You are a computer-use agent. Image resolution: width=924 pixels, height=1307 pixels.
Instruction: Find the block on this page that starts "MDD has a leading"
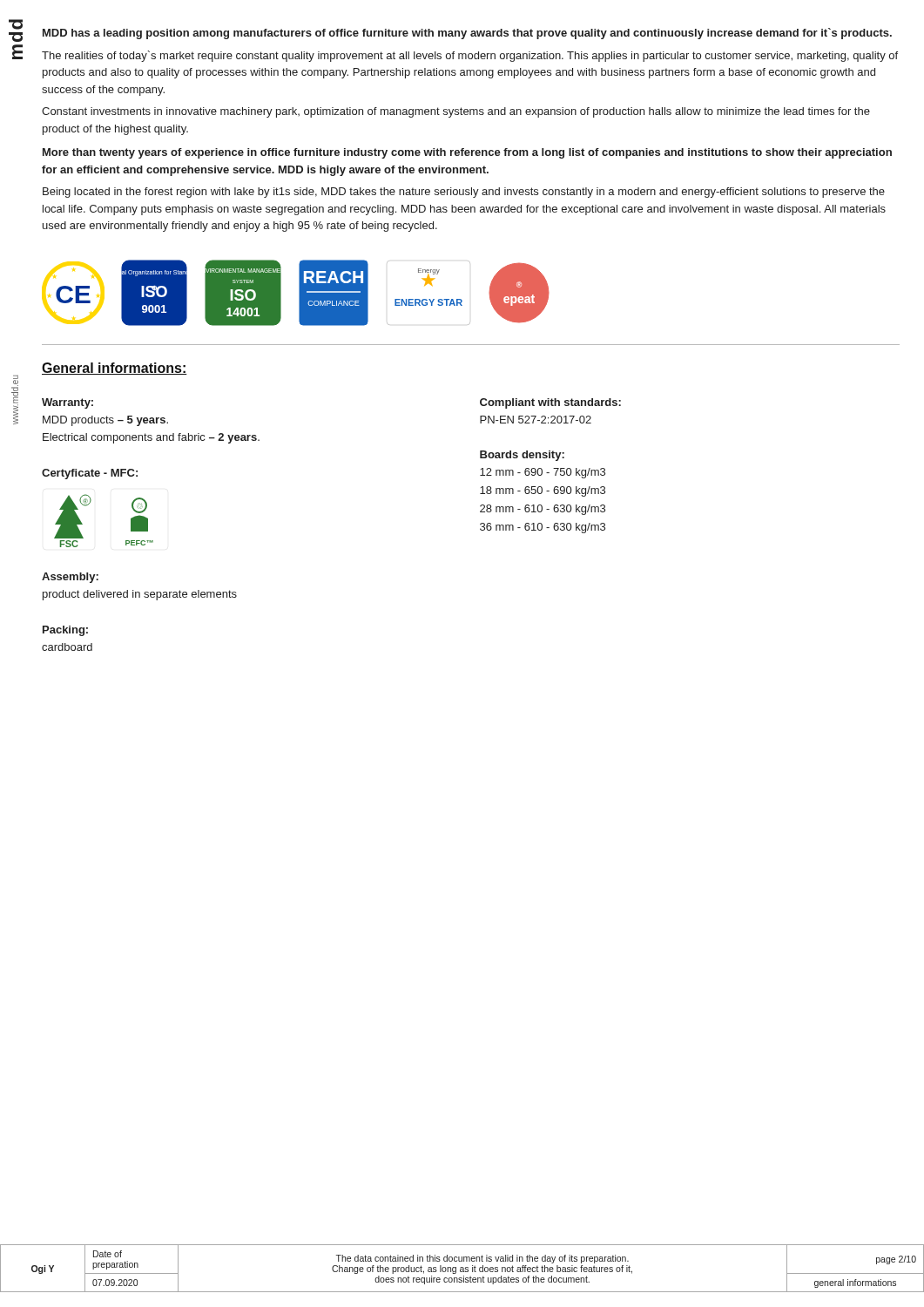(471, 81)
